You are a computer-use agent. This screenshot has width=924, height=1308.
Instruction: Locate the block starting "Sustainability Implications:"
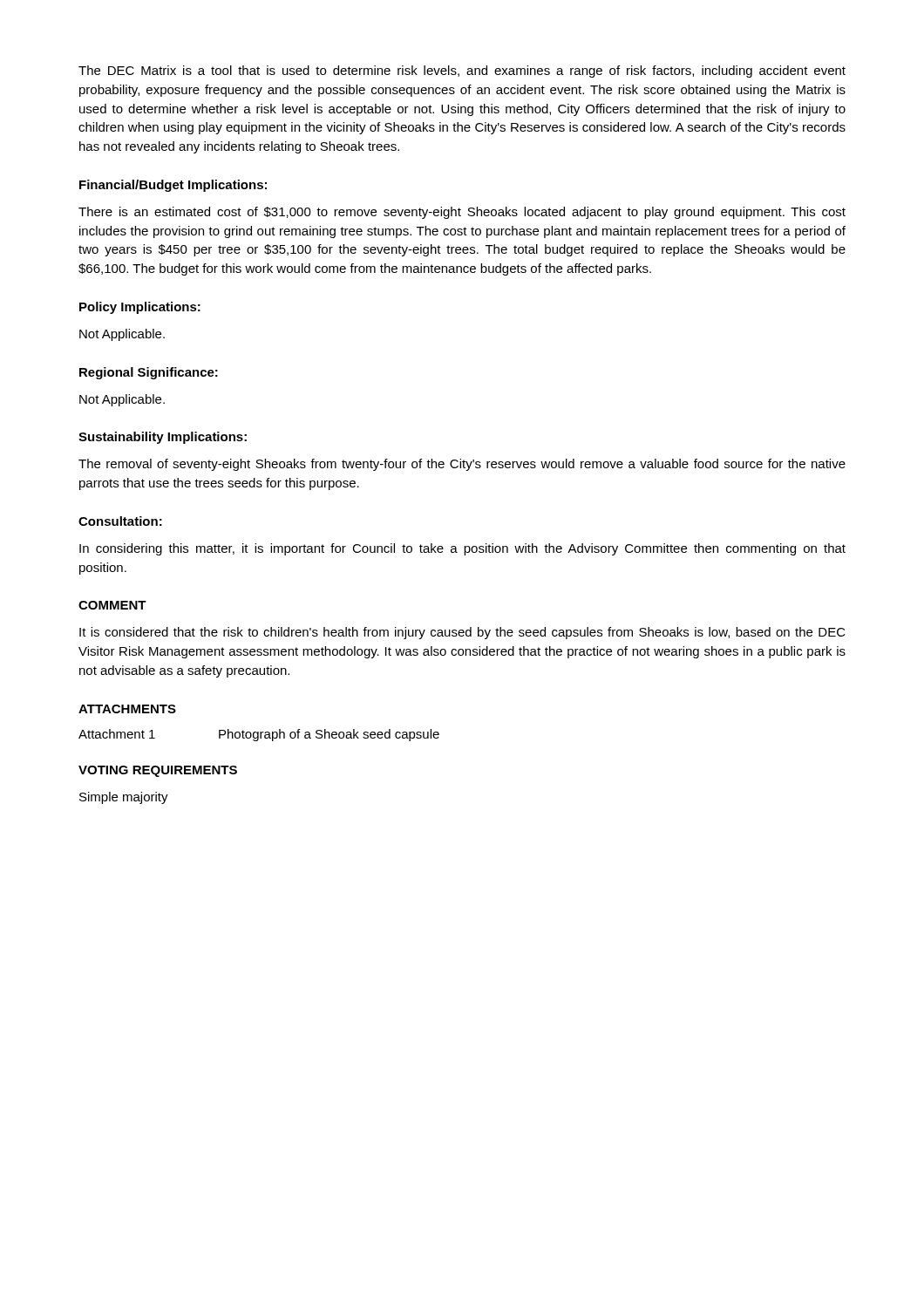(x=163, y=437)
